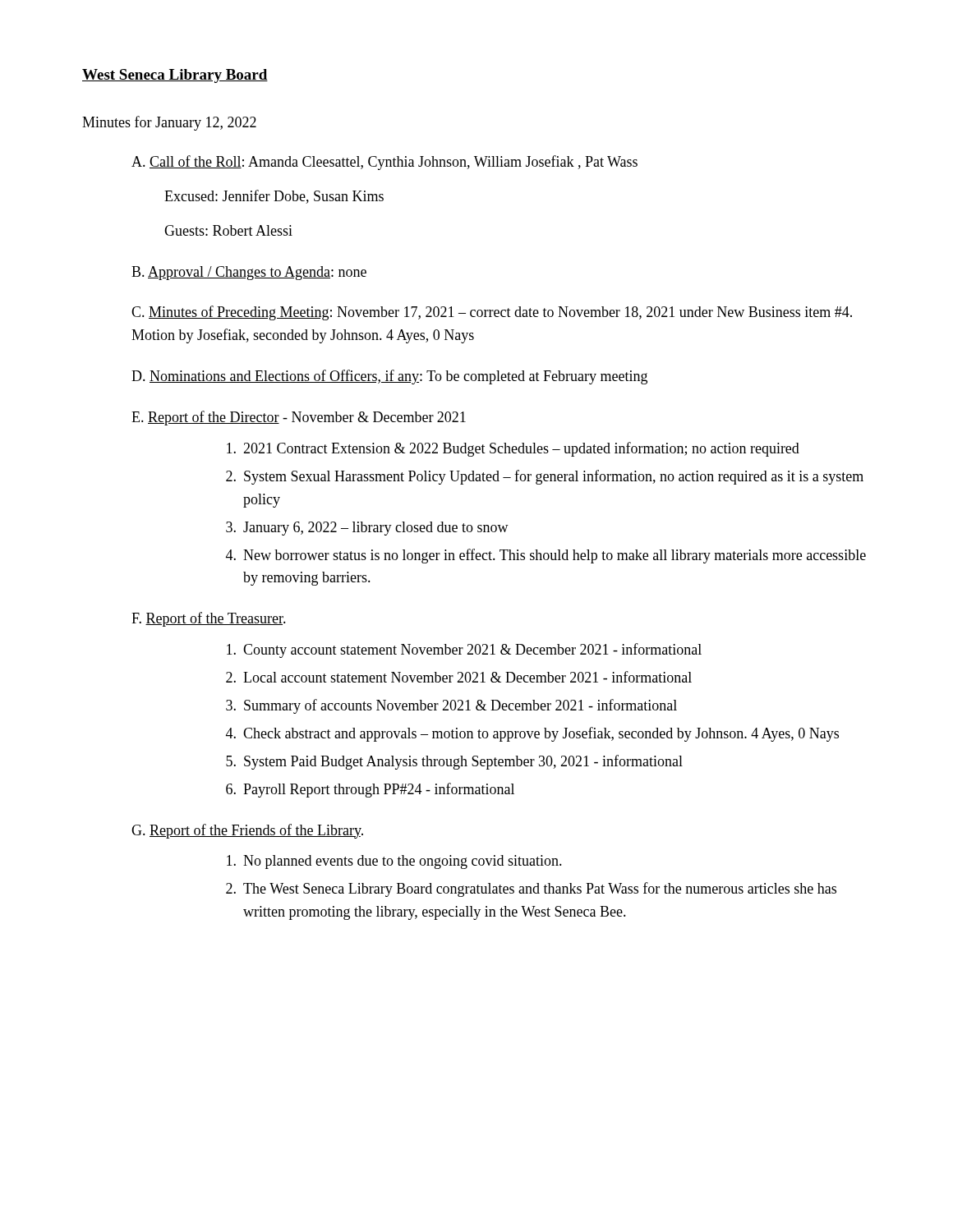Select the section header containing "F. Report of the Treasurer."
Viewport: 953px width, 1232px height.
(x=209, y=619)
